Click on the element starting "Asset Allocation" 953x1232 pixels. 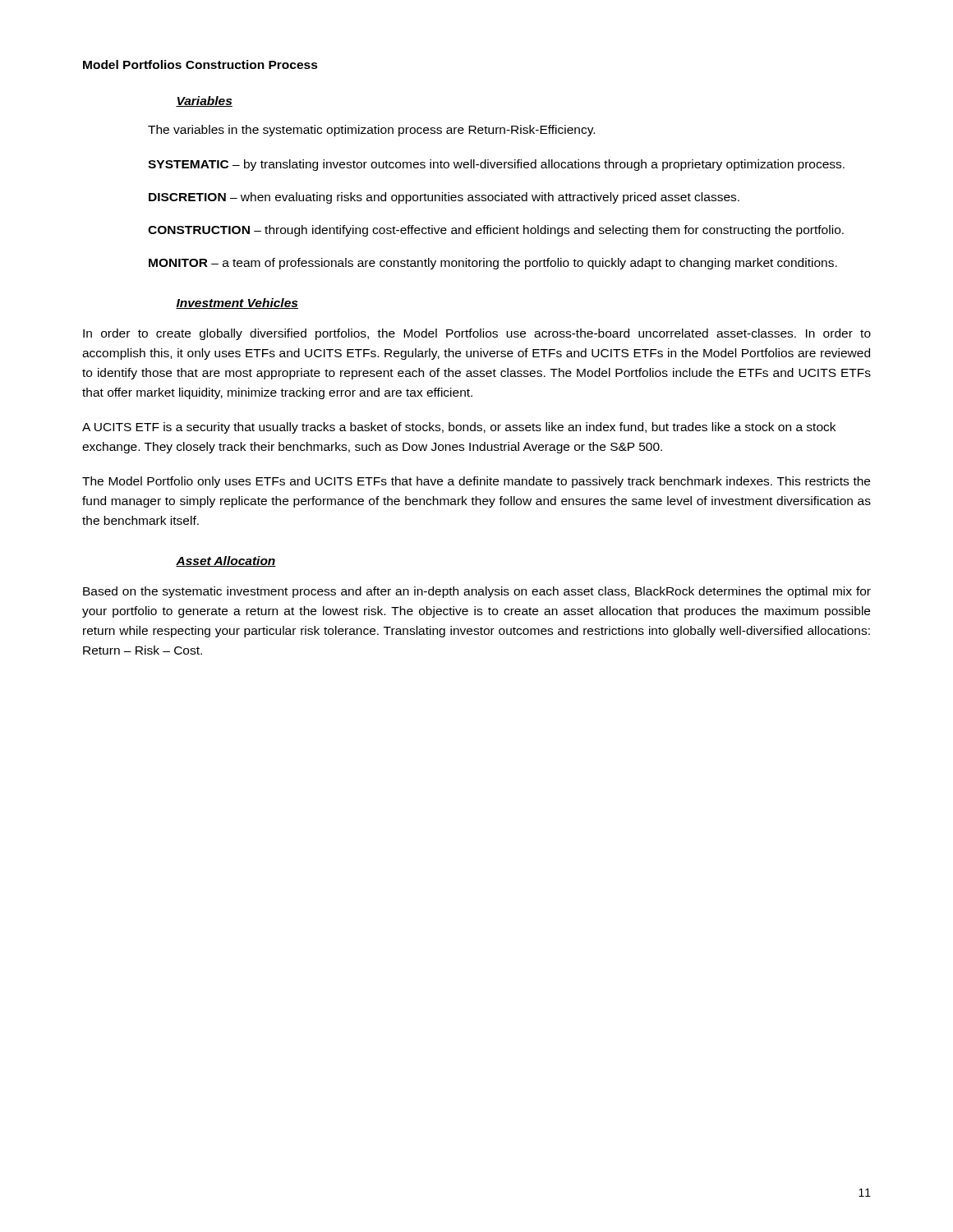(212, 561)
